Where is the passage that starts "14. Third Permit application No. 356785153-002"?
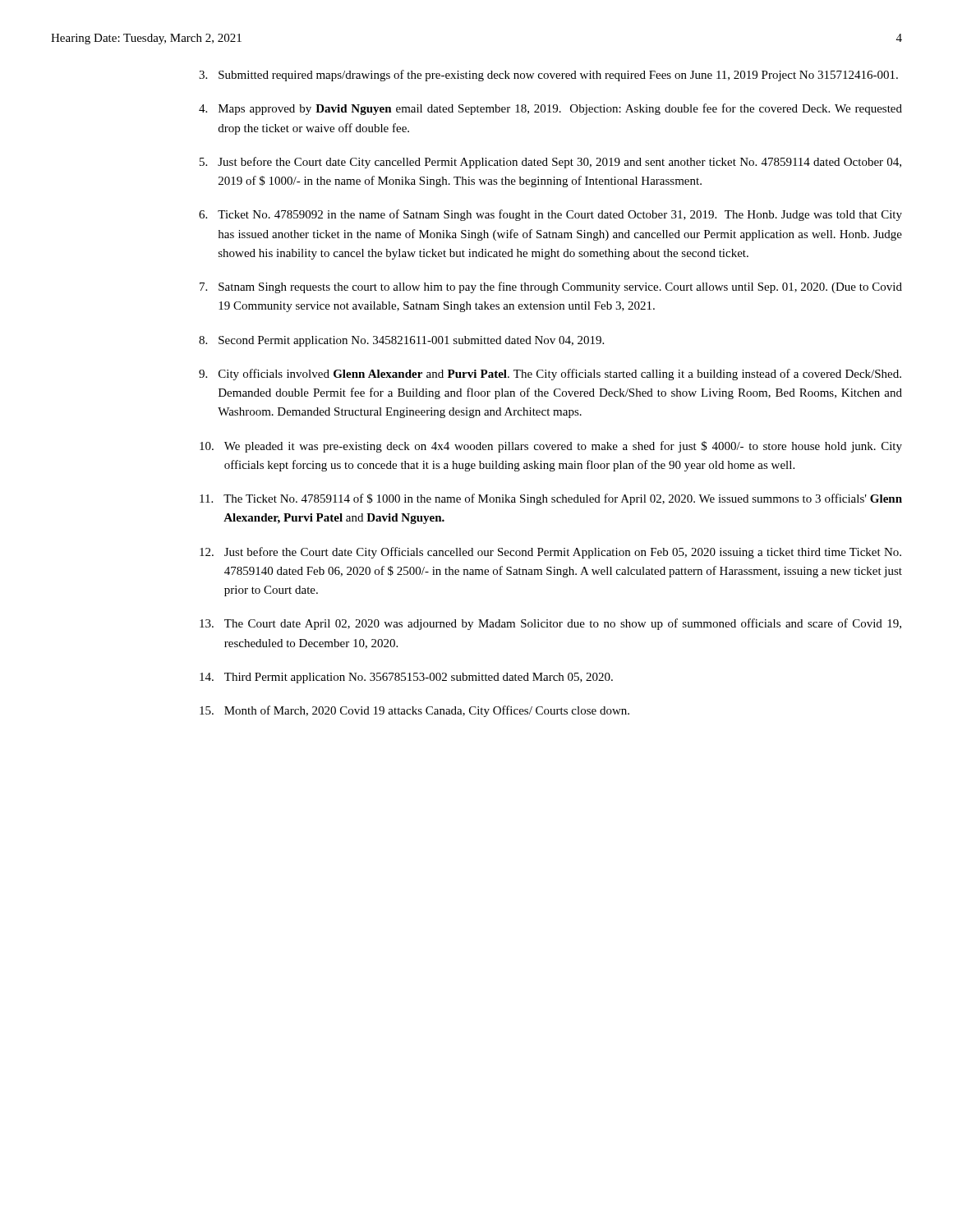This screenshot has height=1232, width=953. (x=476, y=677)
